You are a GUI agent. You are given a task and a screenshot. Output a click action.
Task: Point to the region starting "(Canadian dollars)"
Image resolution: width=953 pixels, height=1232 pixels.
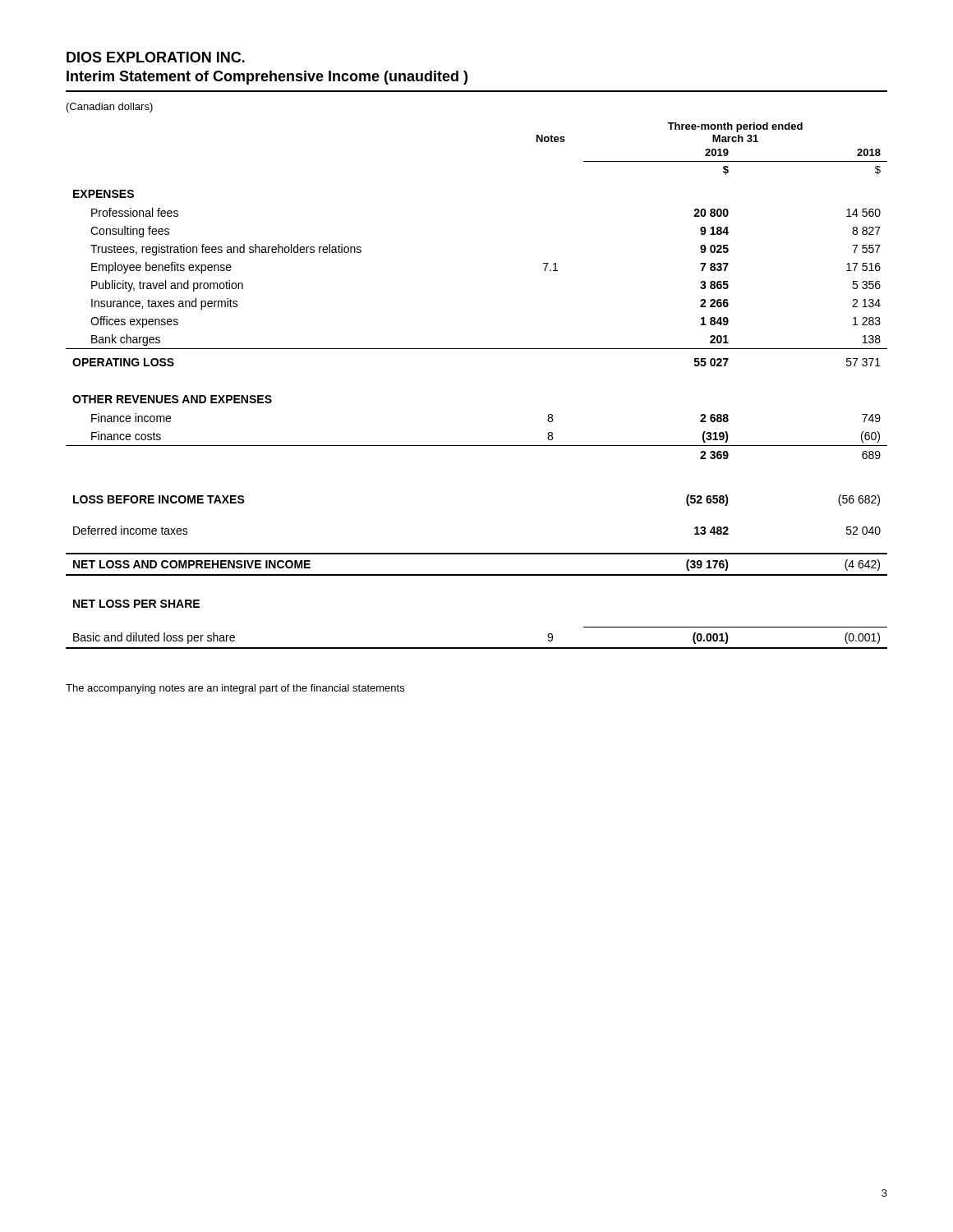[109, 106]
